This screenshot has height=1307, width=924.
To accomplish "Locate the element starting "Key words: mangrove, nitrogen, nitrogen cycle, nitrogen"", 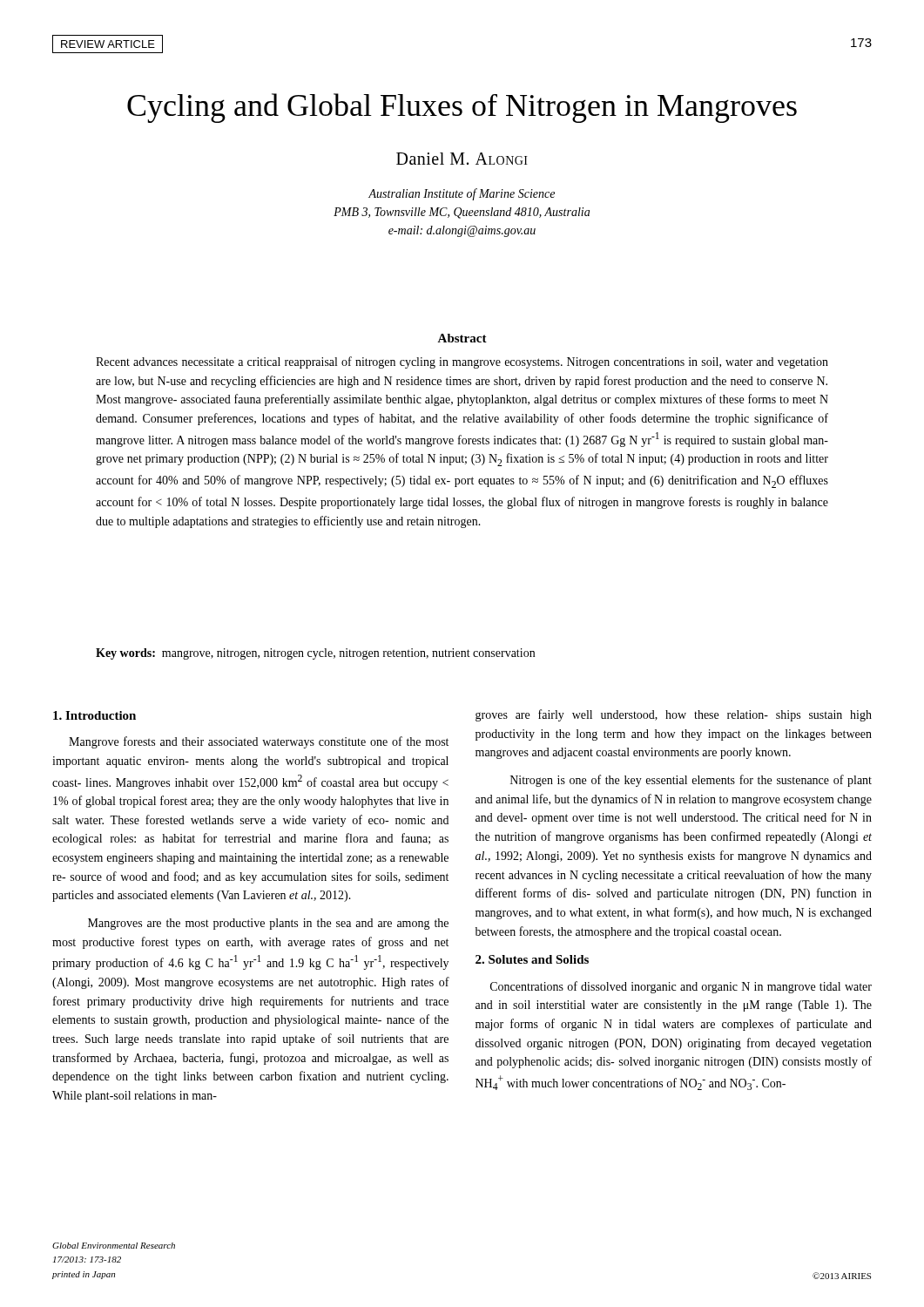I will (x=316, y=653).
